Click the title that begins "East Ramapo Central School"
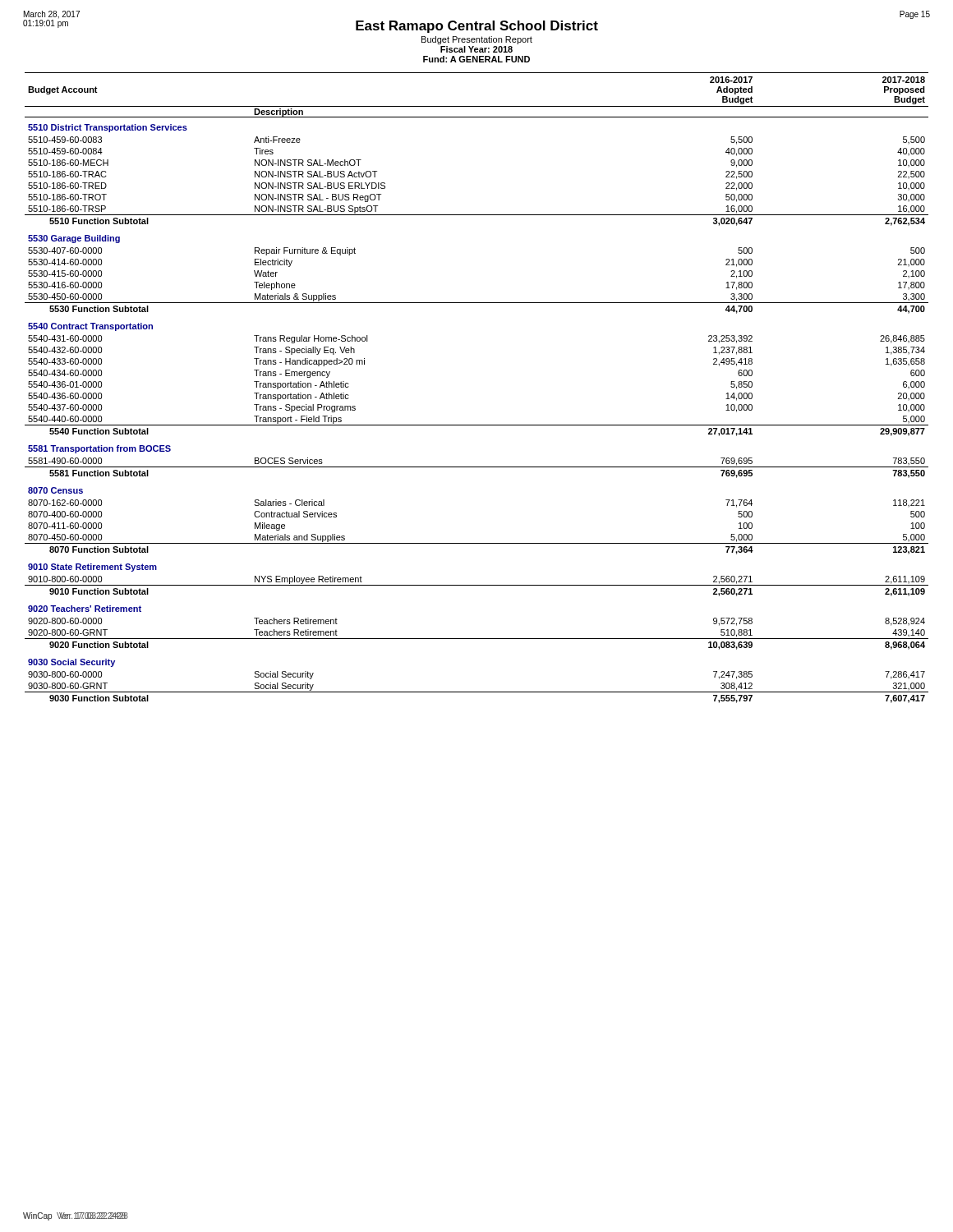 (476, 26)
